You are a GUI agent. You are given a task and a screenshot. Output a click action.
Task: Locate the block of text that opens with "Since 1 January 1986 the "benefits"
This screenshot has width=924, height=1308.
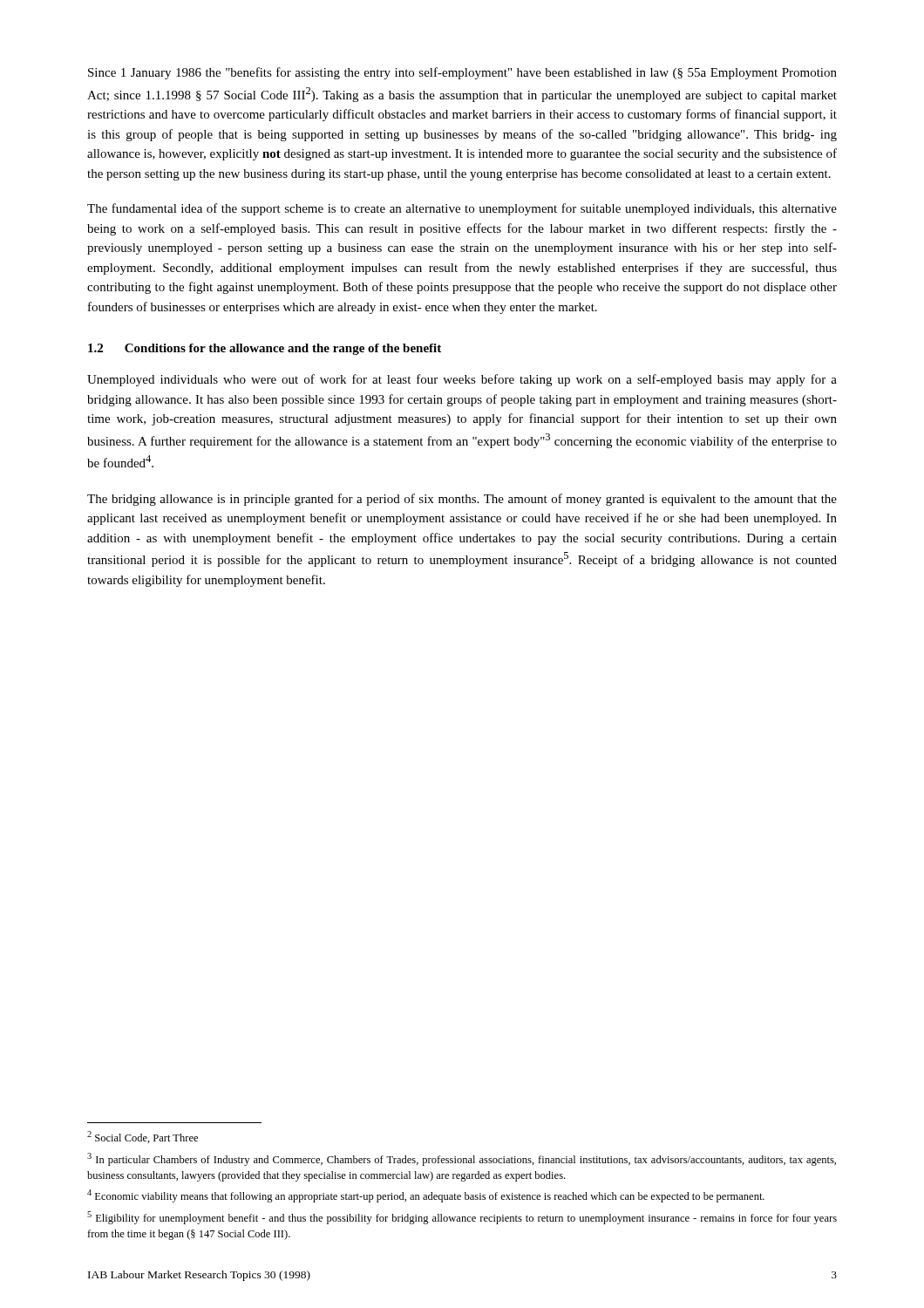[x=462, y=123]
